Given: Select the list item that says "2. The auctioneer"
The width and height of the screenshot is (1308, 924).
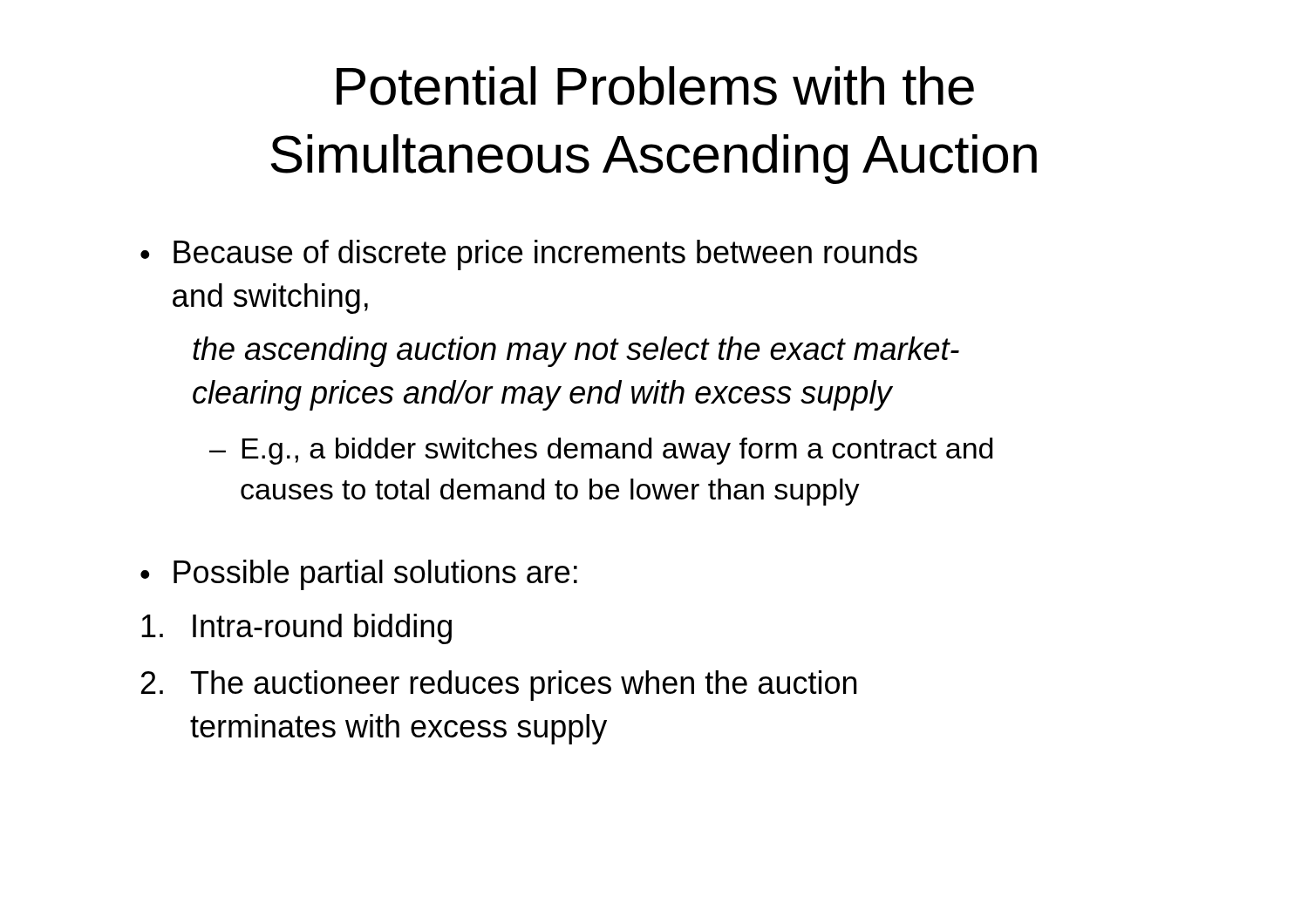Looking at the screenshot, I should pos(499,705).
